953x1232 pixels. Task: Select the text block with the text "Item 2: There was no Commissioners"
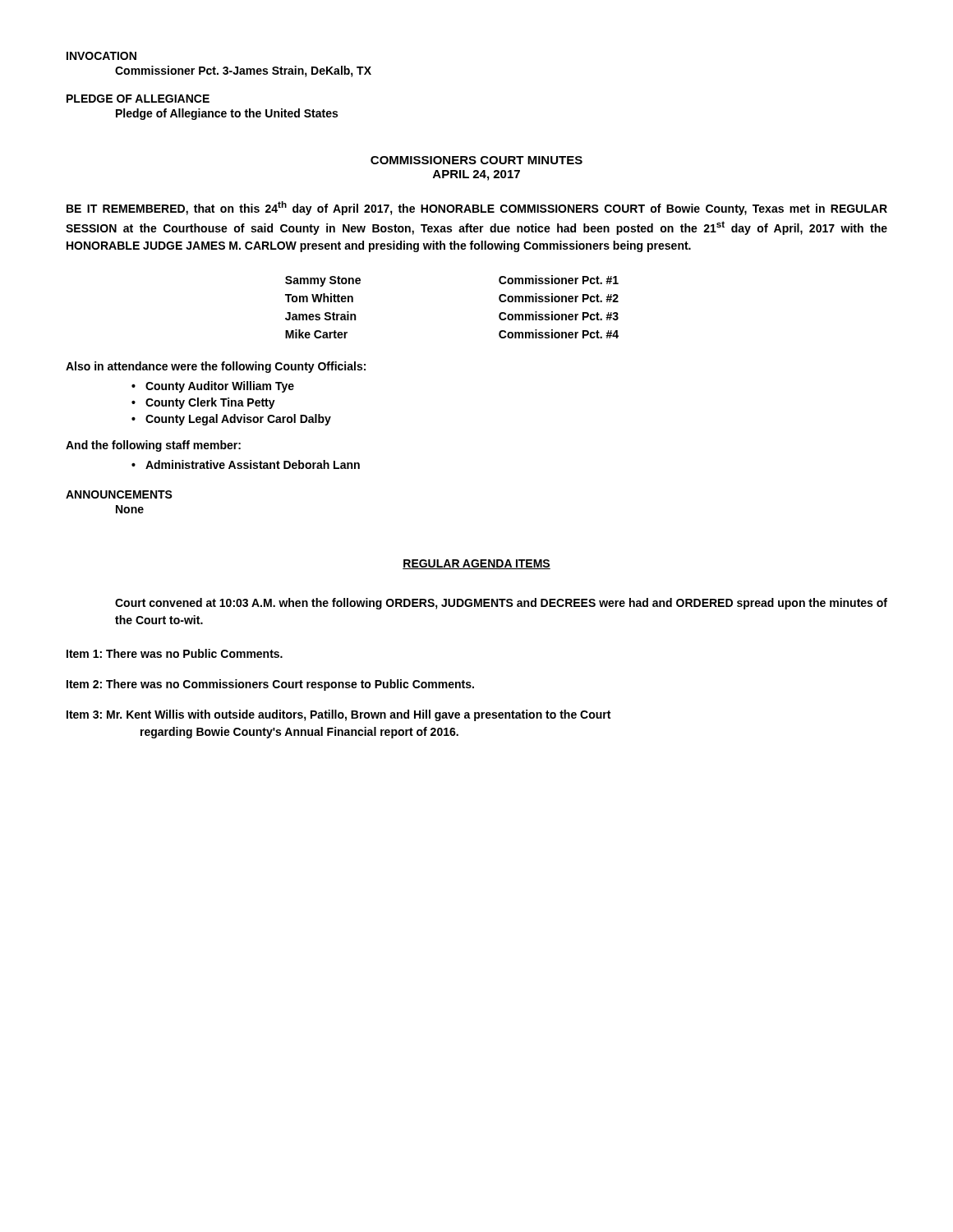[270, 684]
